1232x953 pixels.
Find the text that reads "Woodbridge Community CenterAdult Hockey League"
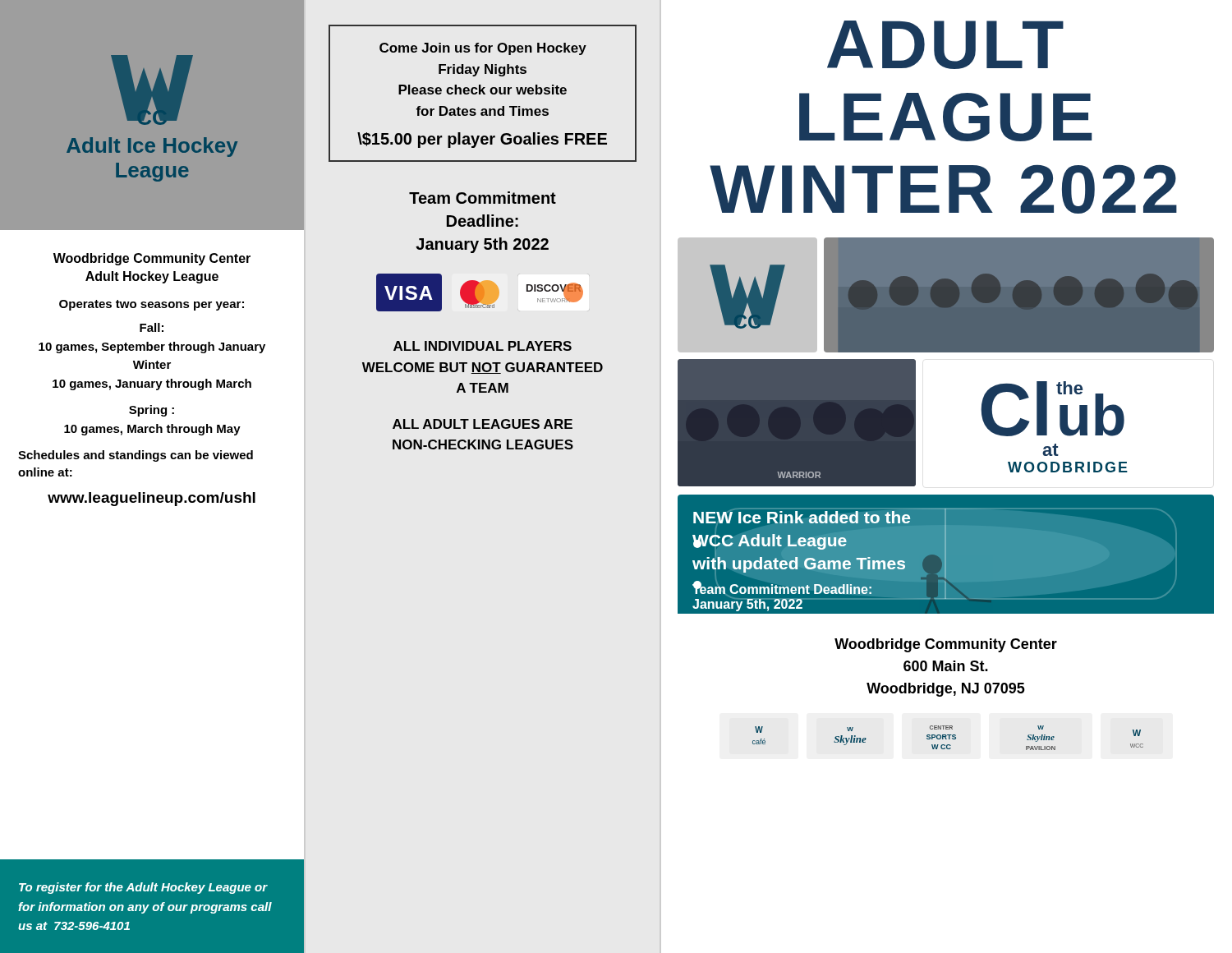[x=152, y=267]
